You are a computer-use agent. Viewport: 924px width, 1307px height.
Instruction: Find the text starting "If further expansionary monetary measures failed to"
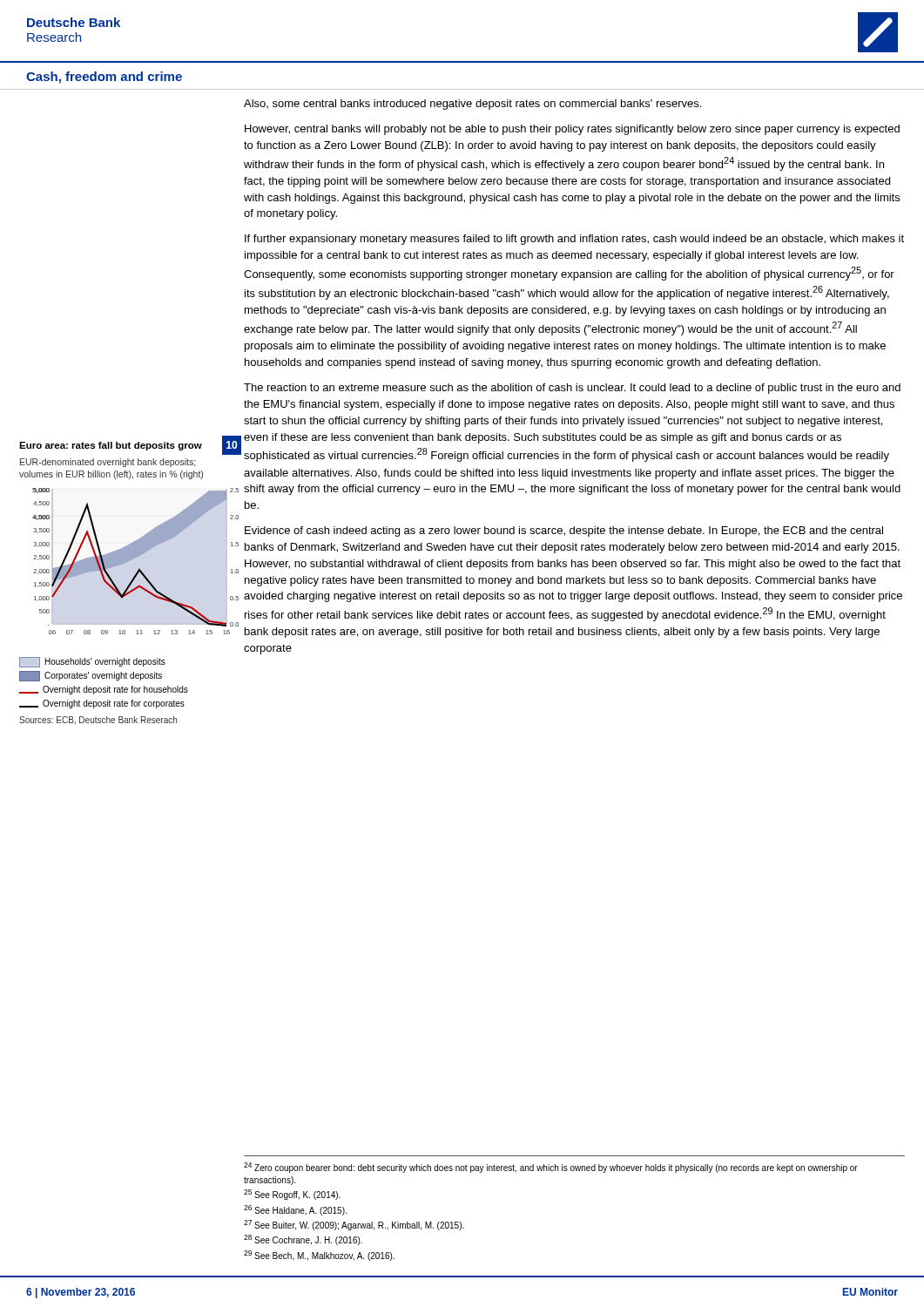pos(574,300)
